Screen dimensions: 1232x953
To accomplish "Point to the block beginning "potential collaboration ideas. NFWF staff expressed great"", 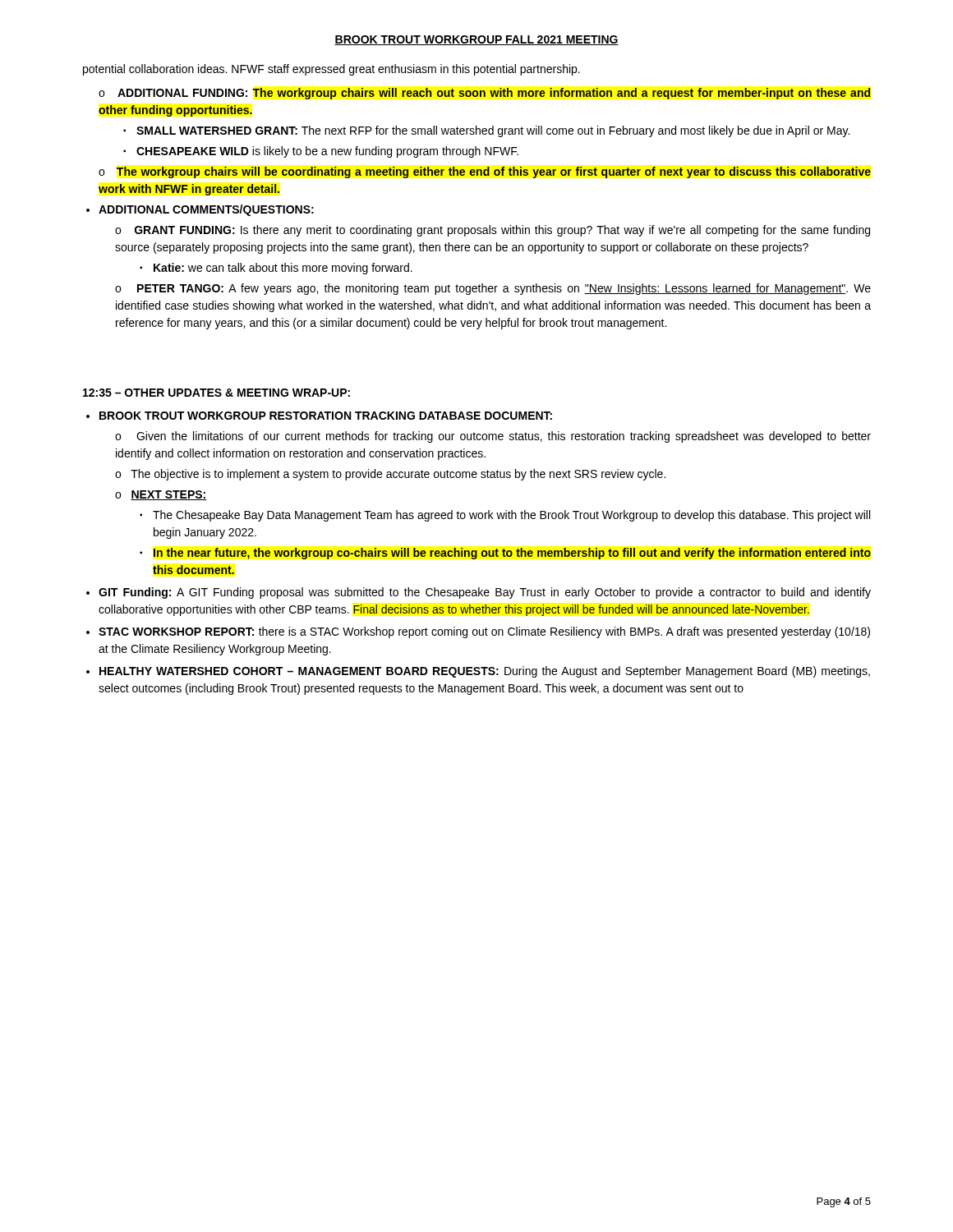I will pos(331,69).
